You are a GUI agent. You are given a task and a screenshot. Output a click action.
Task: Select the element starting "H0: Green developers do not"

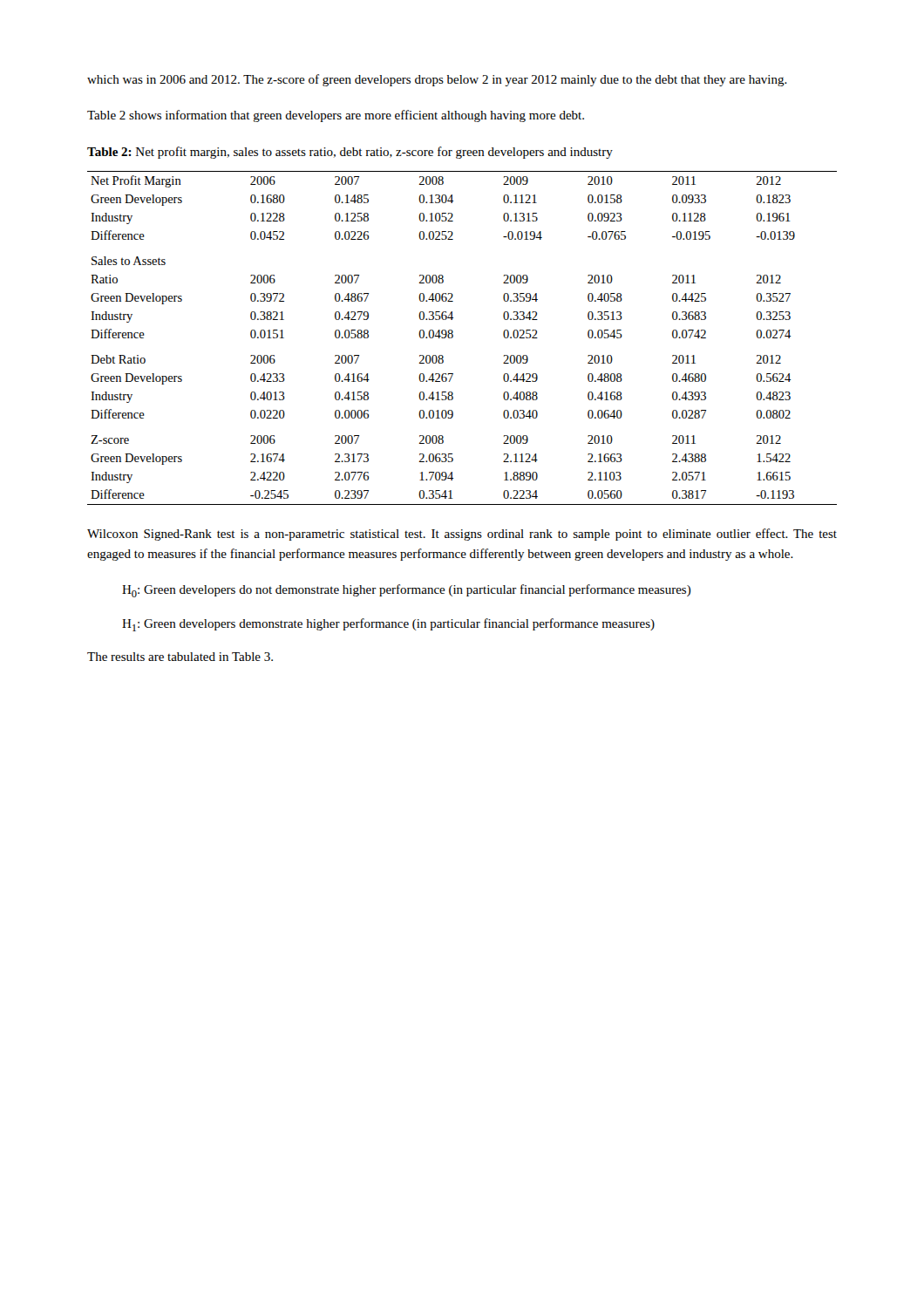pos(407,591)
